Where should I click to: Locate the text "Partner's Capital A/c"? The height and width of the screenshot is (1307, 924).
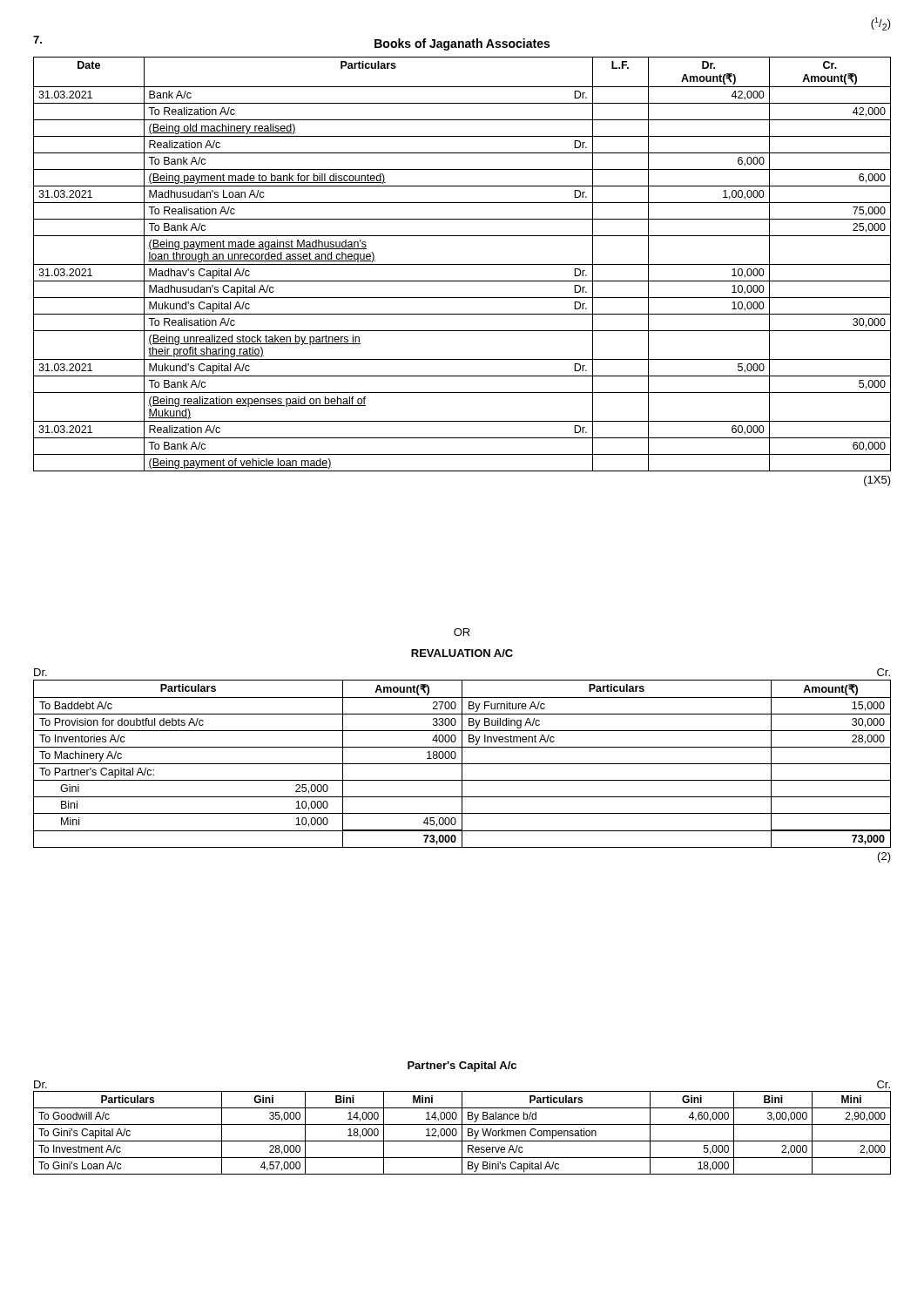click(x=462, y=1065)
